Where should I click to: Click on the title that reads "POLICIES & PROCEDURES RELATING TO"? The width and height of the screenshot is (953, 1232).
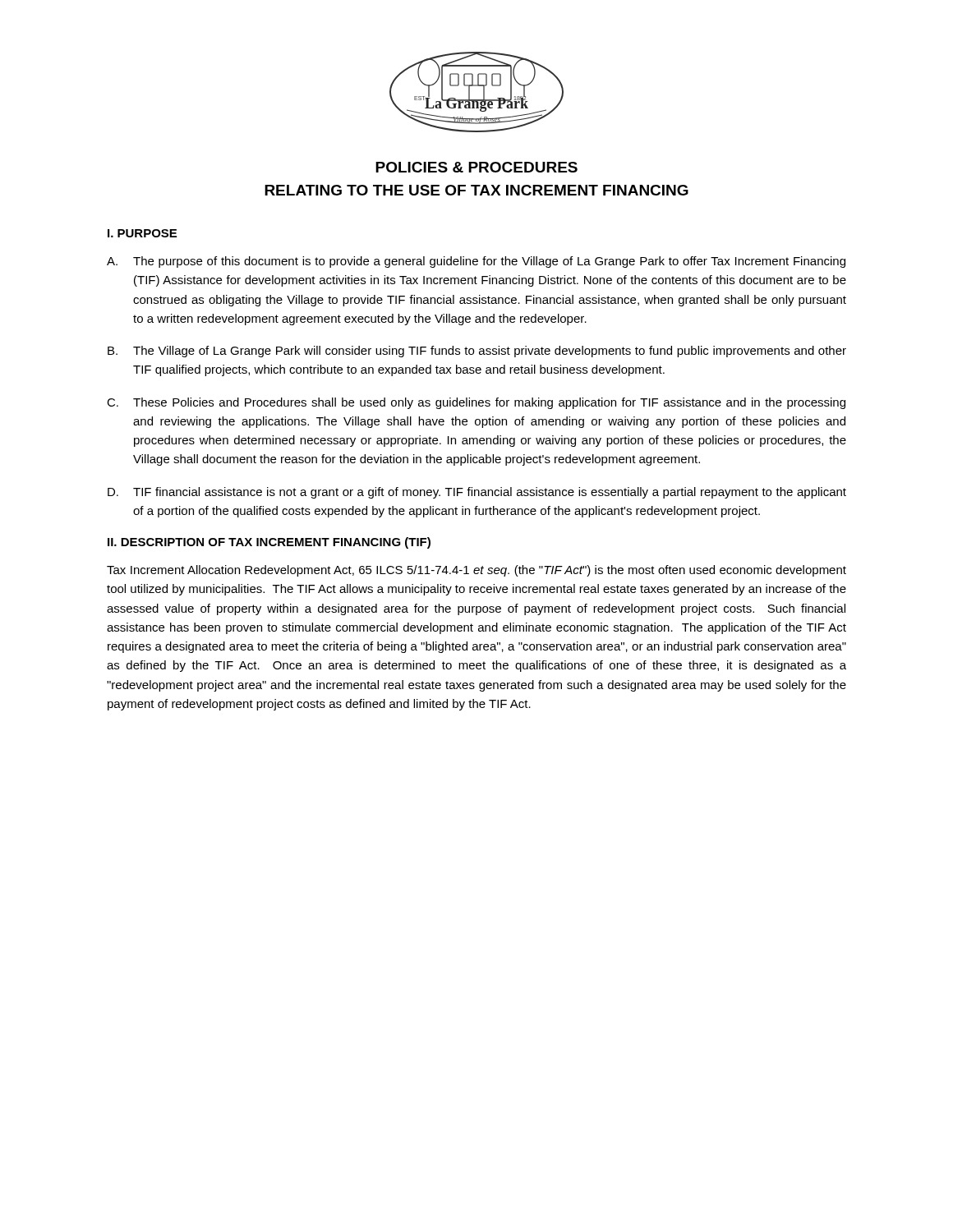pyautogui.click(x=476, y=178)
